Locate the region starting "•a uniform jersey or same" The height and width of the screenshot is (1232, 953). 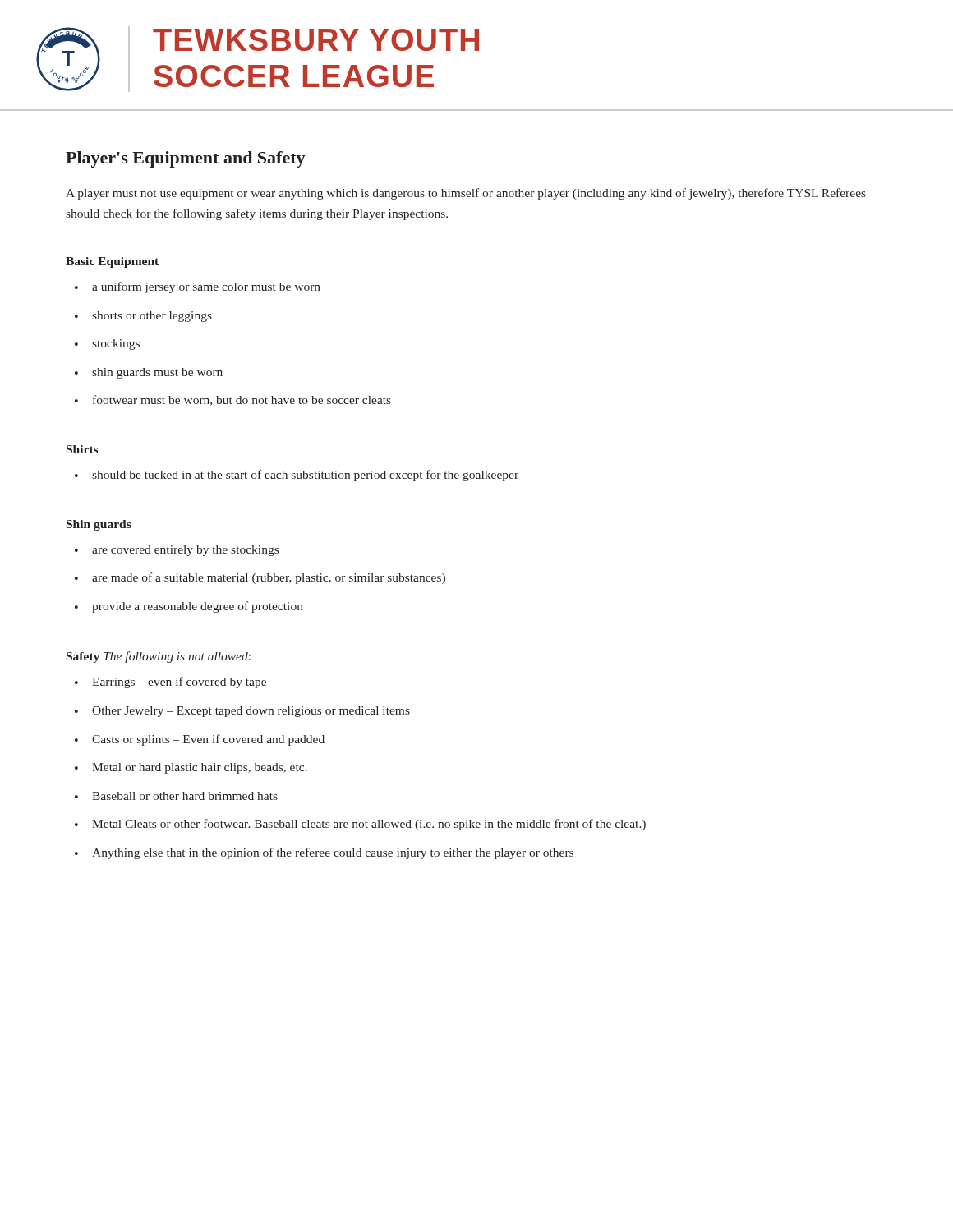point(198,287)
